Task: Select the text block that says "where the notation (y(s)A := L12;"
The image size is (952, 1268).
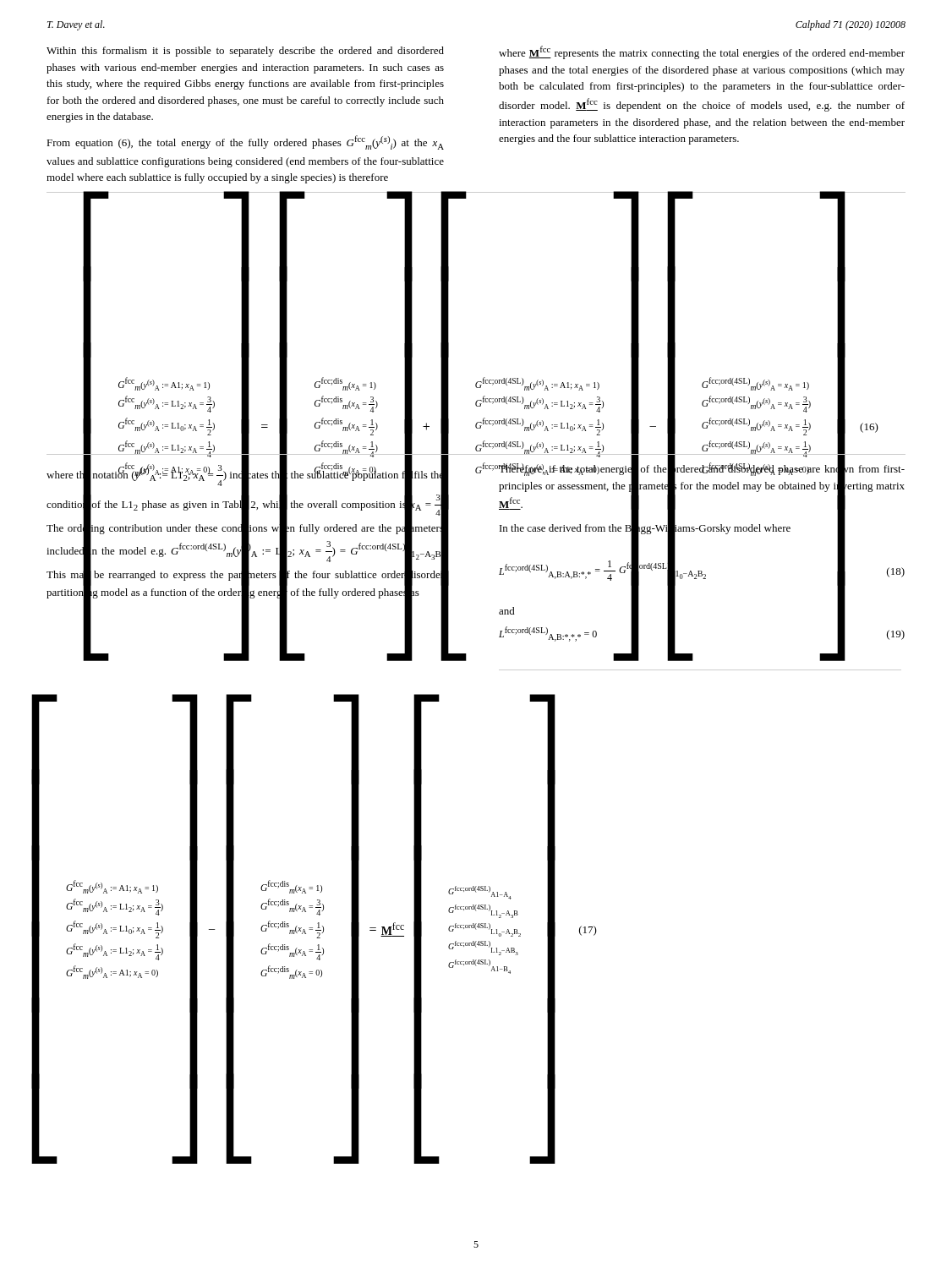Action: [x=245, y=529]
